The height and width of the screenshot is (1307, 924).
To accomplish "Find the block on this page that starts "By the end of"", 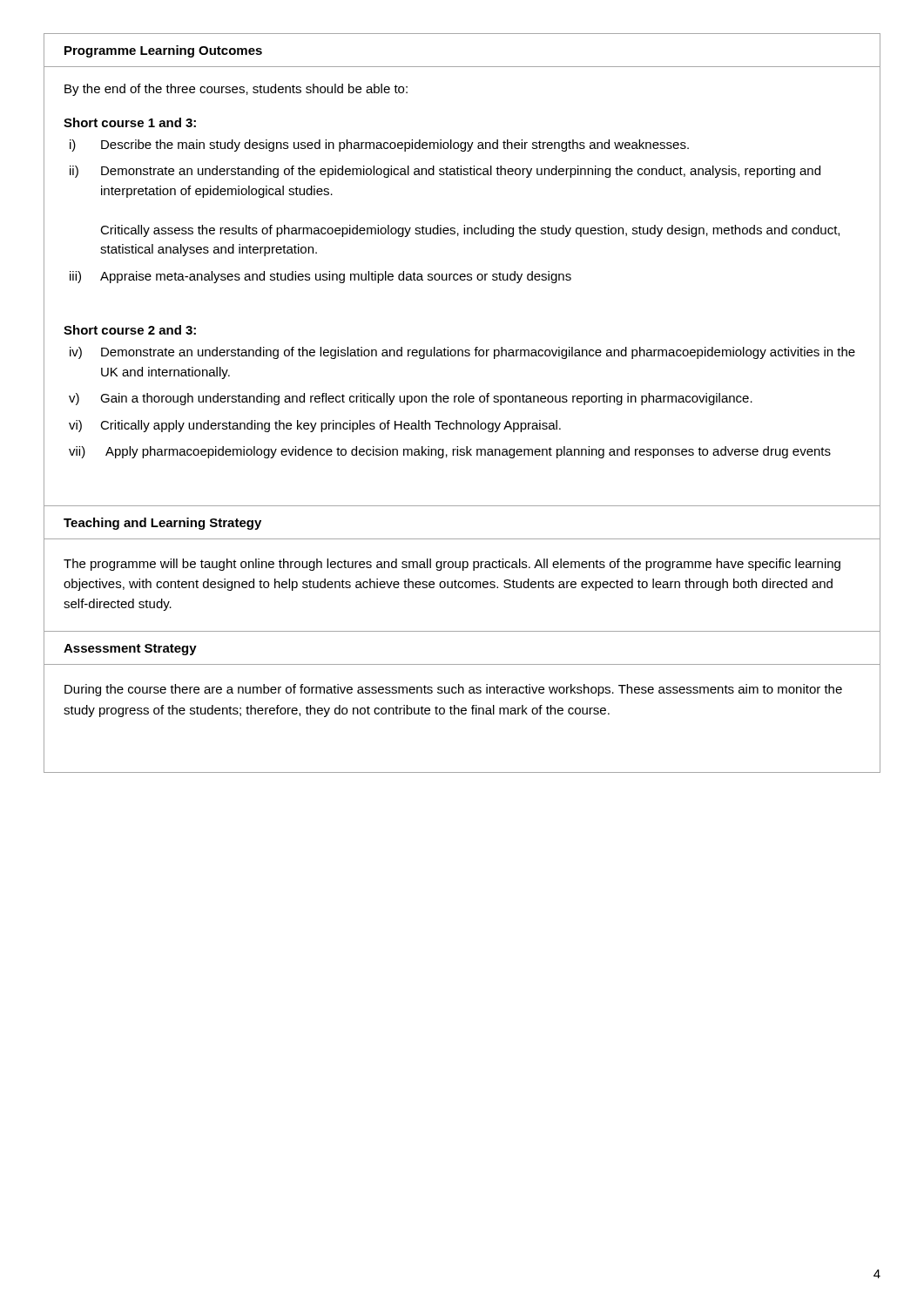I will tap(236, 88).
